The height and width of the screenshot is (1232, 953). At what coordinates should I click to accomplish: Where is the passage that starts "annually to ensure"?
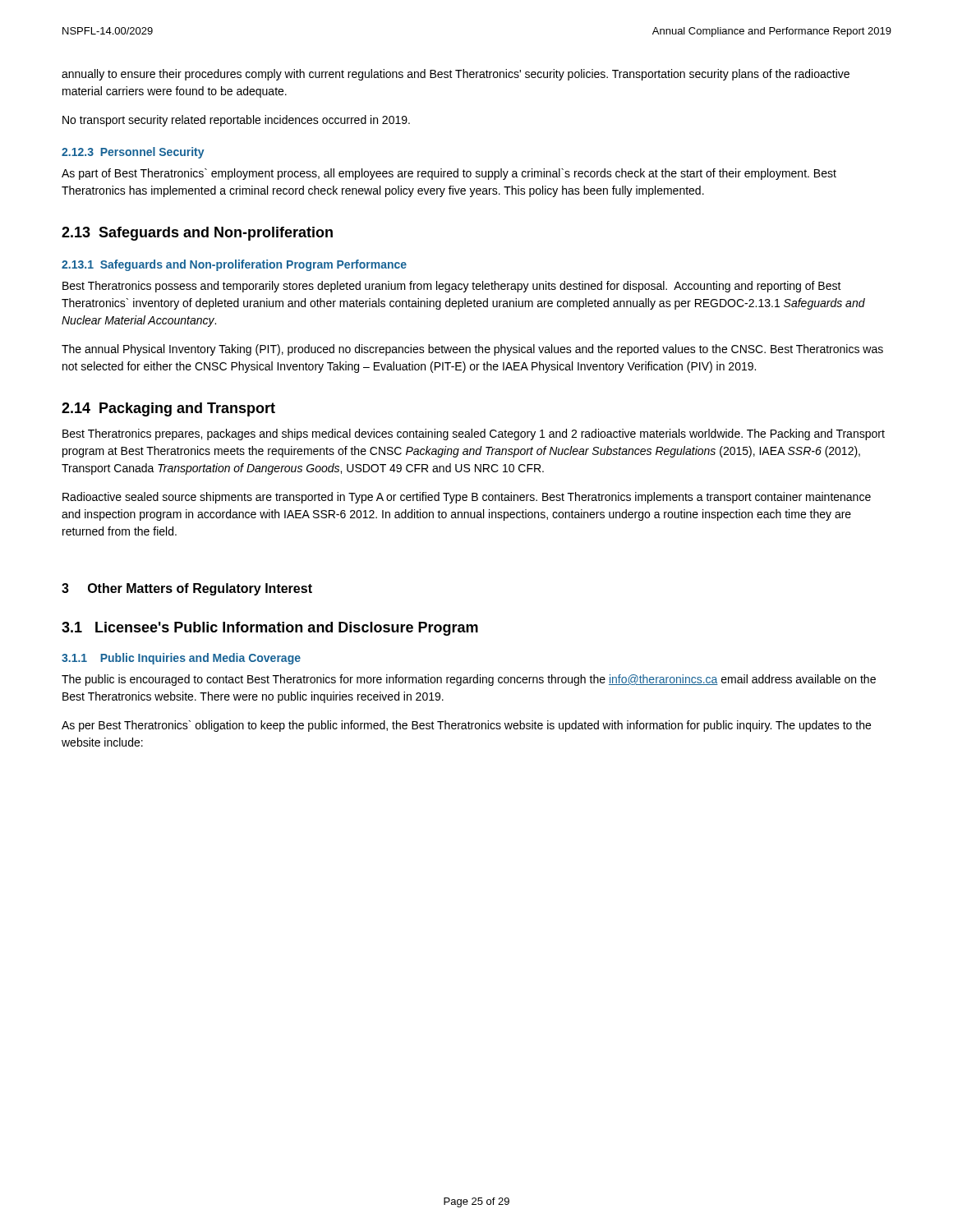click(456, 83)
